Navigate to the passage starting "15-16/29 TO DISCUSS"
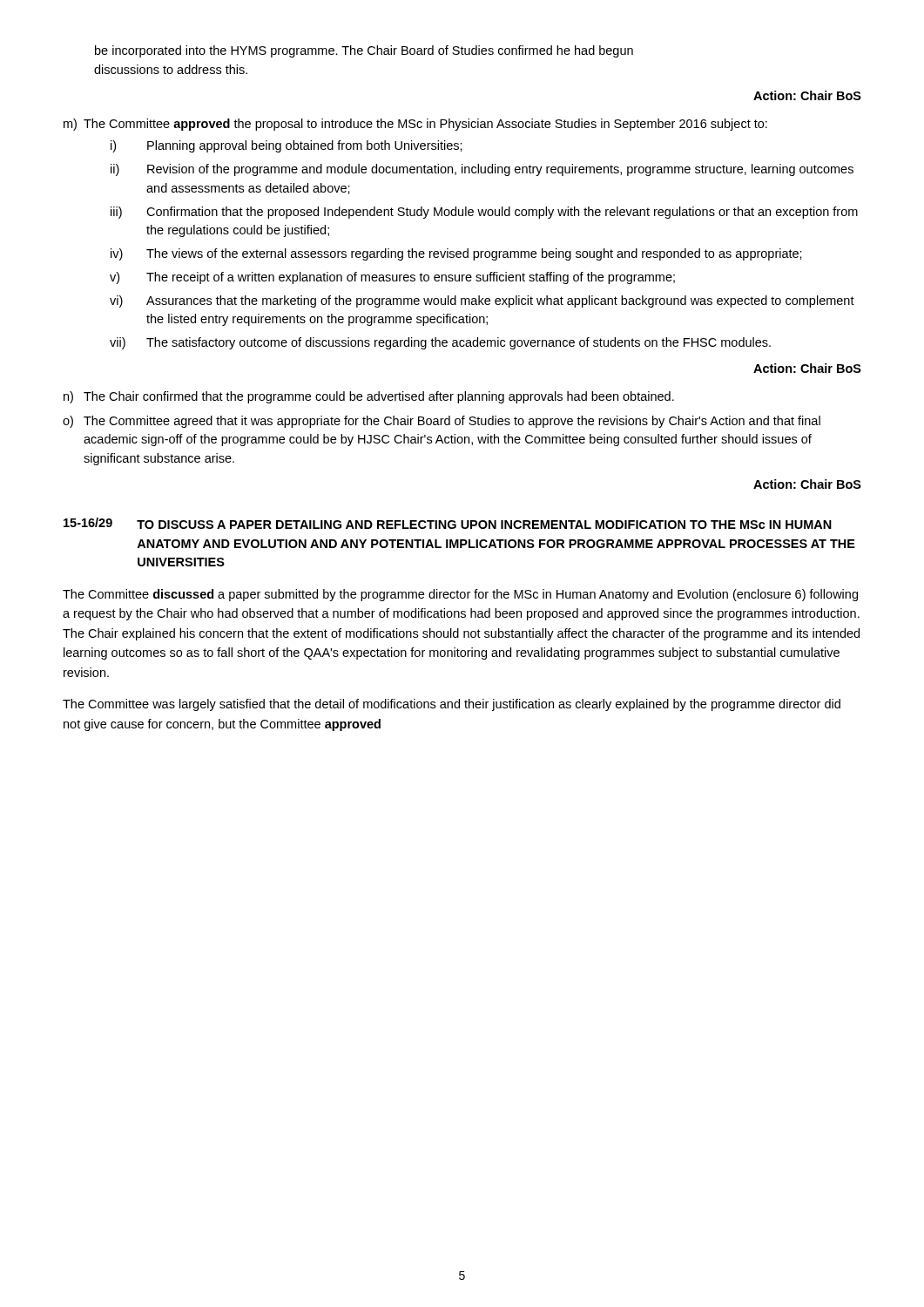 point(462,544)
